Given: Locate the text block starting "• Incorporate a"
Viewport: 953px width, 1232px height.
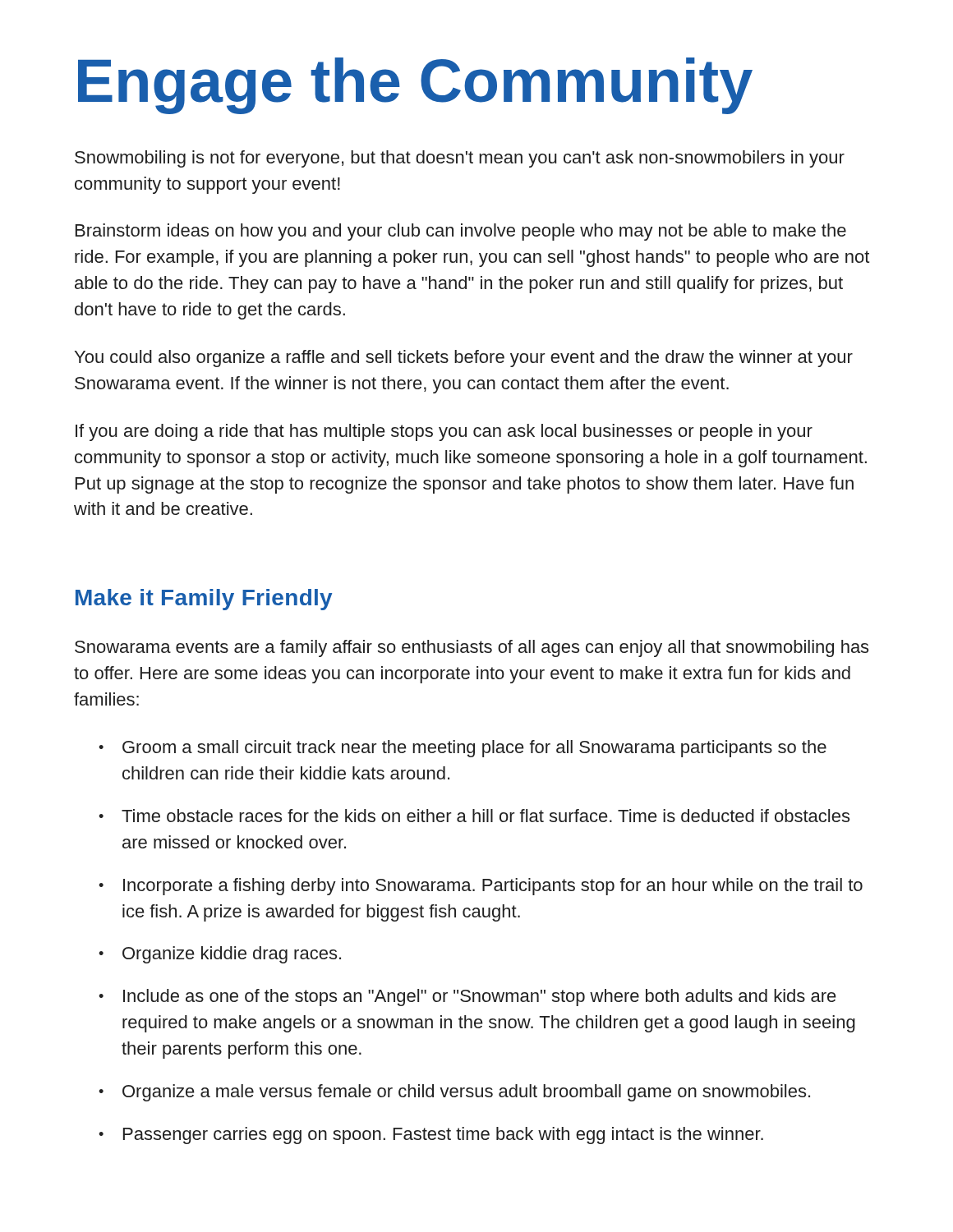Looking at the screenshot, I should point(476,898).
